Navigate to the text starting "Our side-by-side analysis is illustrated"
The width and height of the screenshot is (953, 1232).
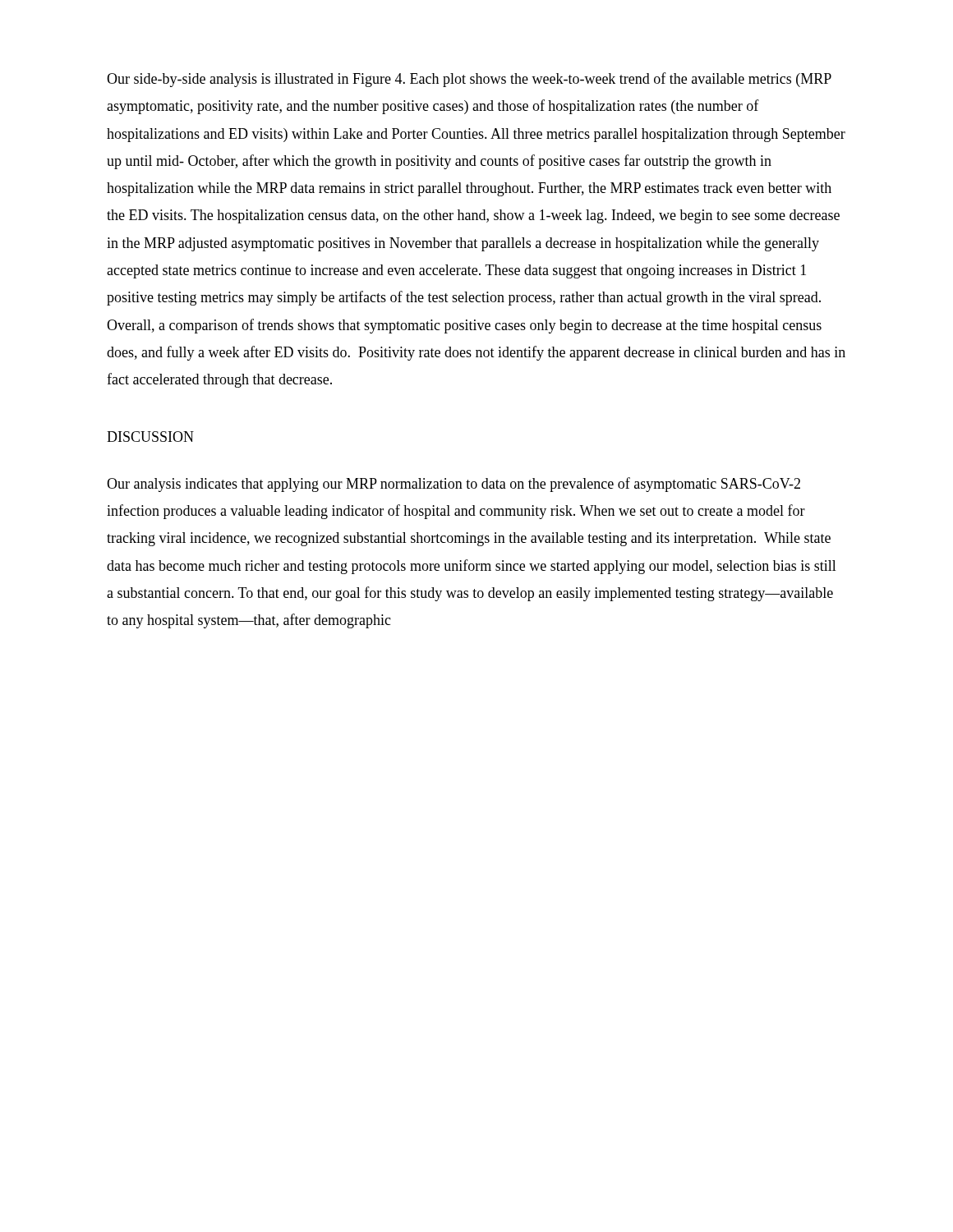tap(476, 229)
